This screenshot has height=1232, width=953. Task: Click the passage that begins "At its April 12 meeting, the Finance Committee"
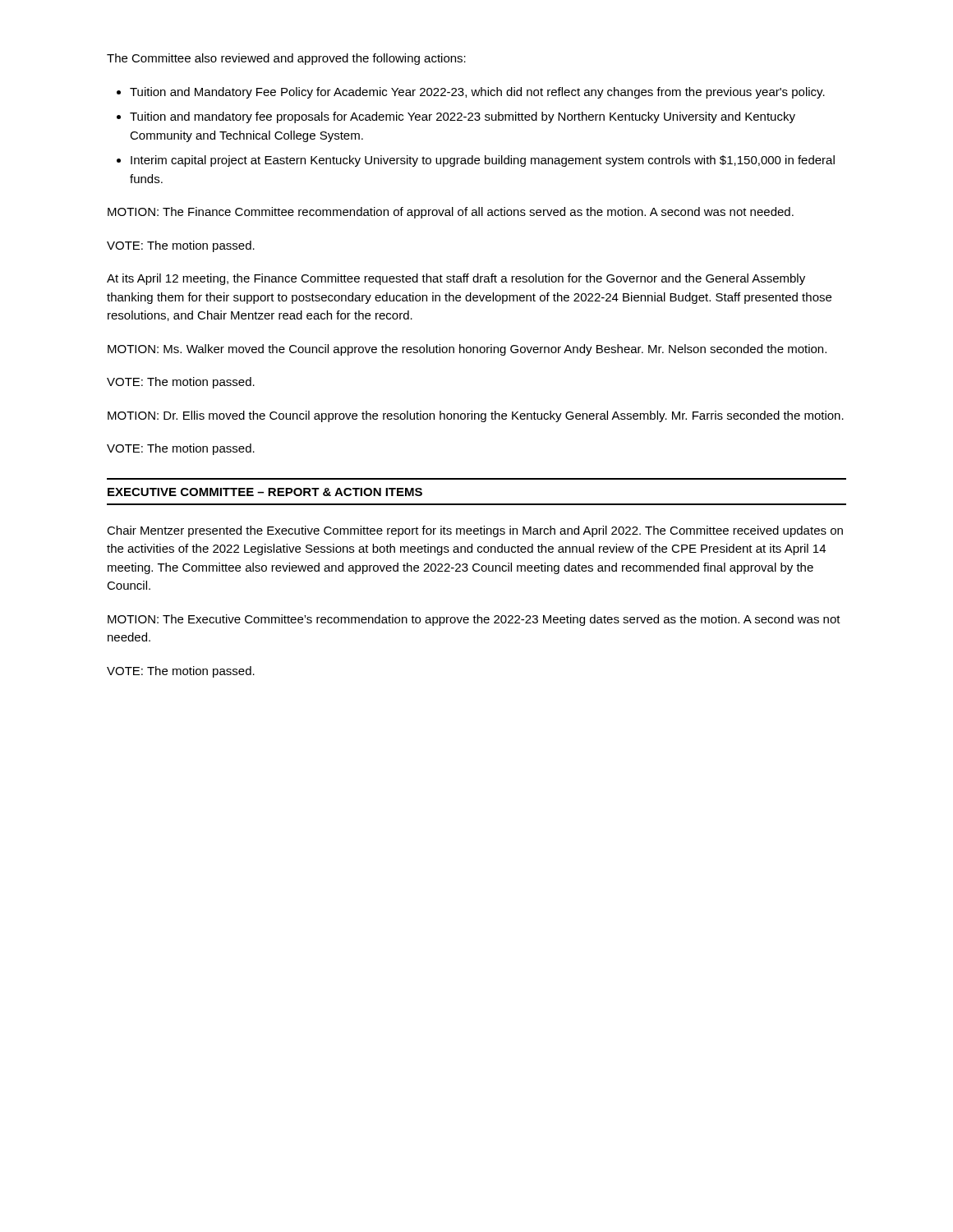469,296
